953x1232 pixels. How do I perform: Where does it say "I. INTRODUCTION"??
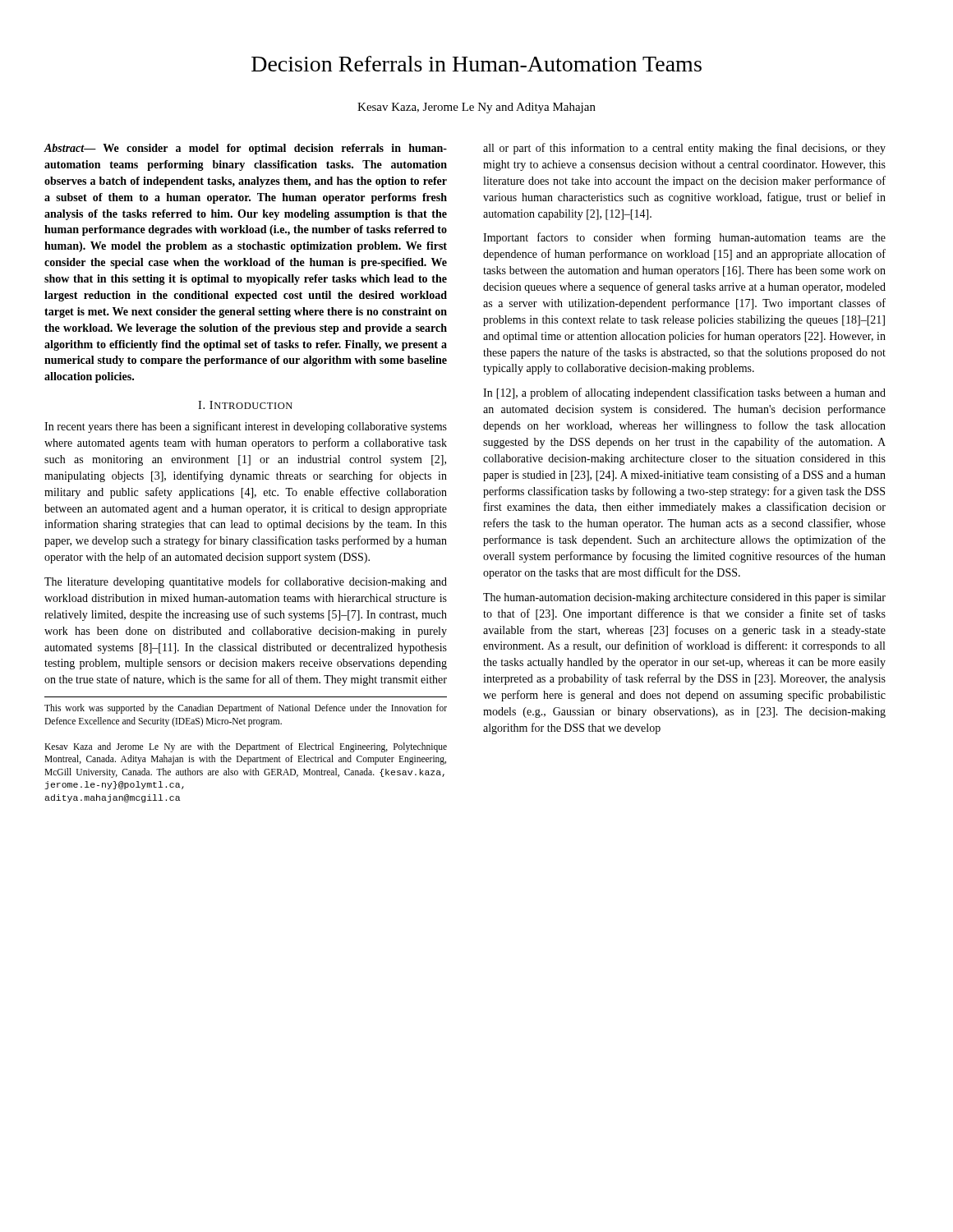pyautogui.click(x=246, y=405)
